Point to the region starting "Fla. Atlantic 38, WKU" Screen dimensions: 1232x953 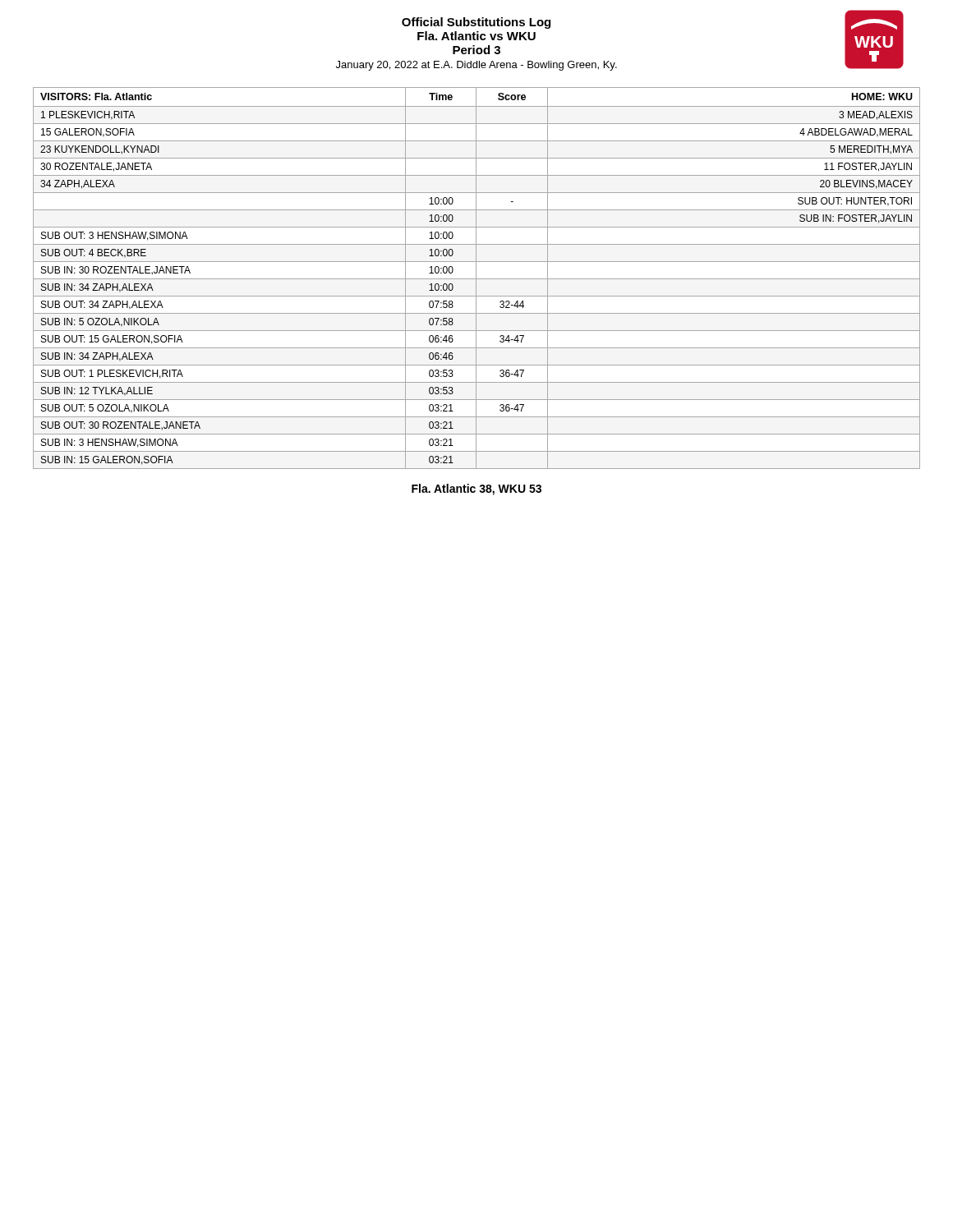tap(476, 489)
